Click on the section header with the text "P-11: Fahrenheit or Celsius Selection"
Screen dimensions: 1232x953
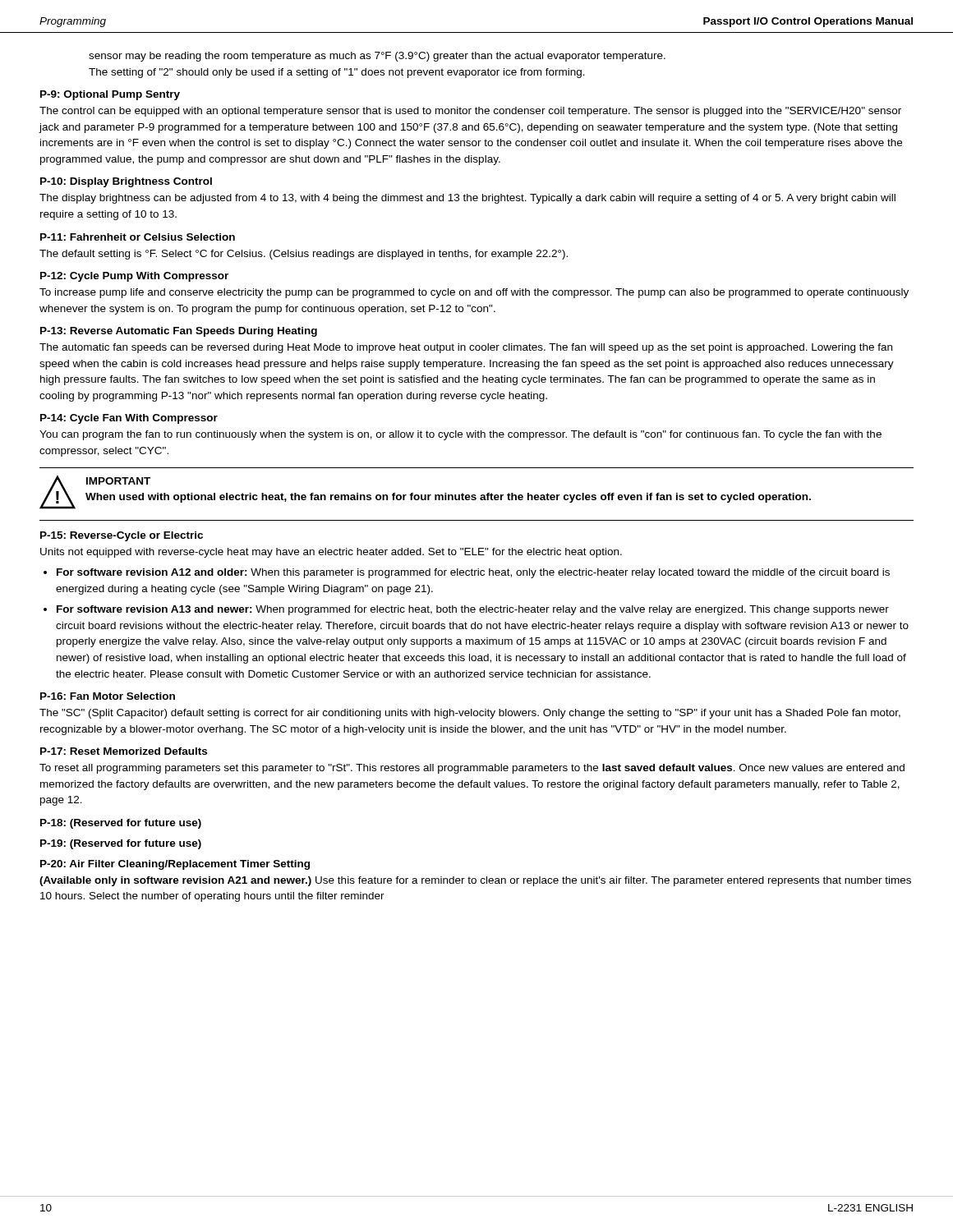137,237
